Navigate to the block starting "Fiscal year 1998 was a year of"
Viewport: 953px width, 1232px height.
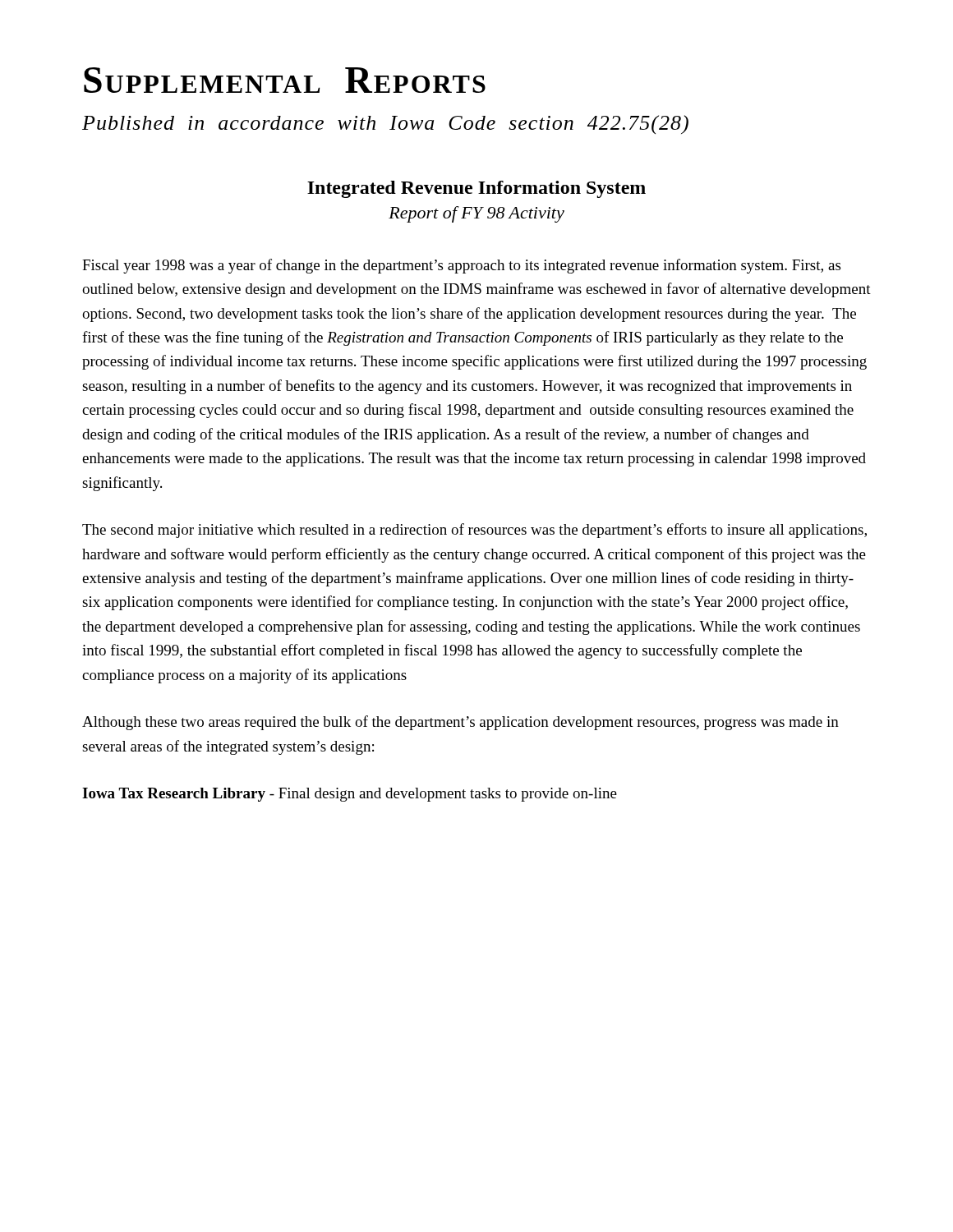pos(476,374)
